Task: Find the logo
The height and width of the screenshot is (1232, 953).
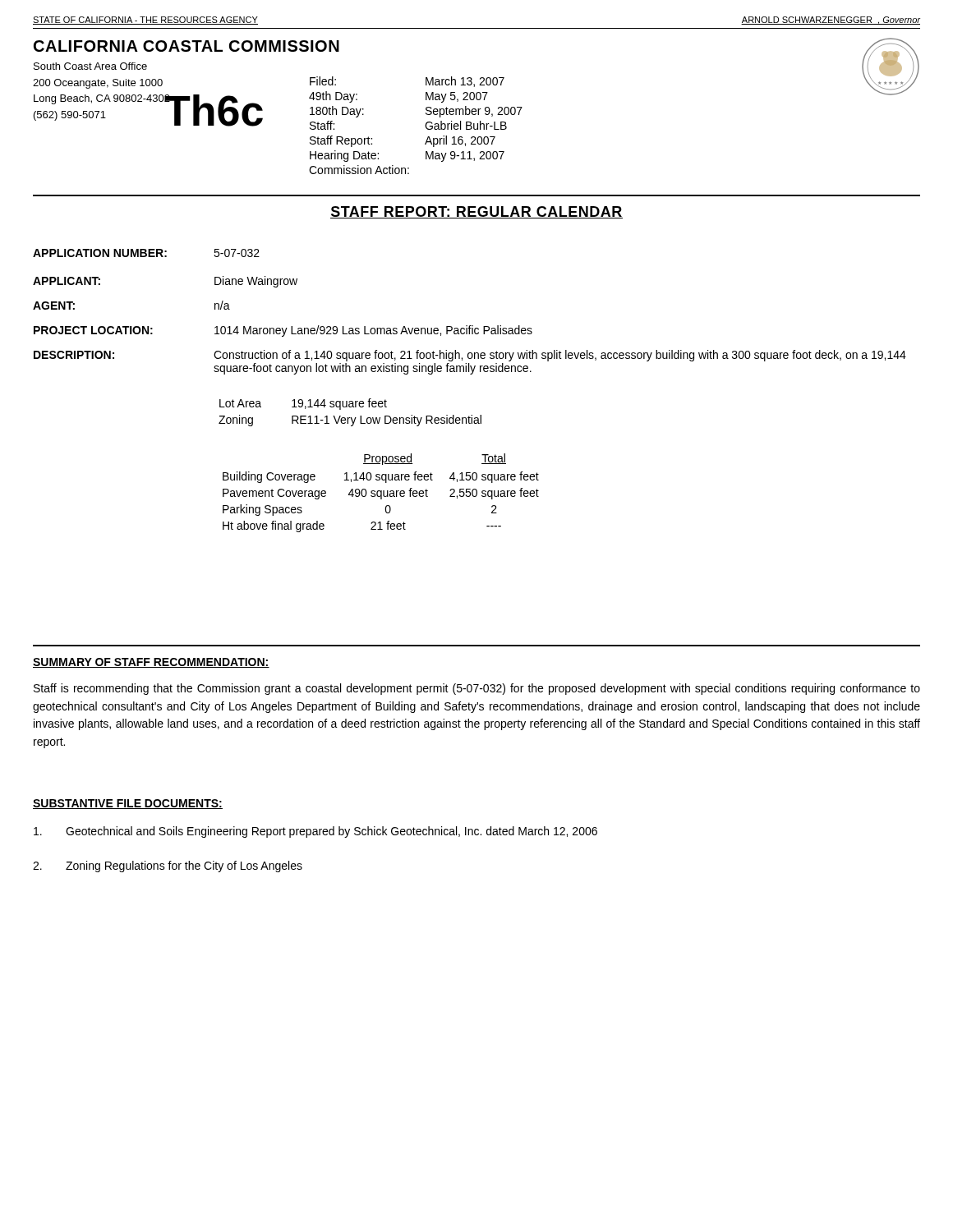Action: pyautogui.click(x=891, y=68)
